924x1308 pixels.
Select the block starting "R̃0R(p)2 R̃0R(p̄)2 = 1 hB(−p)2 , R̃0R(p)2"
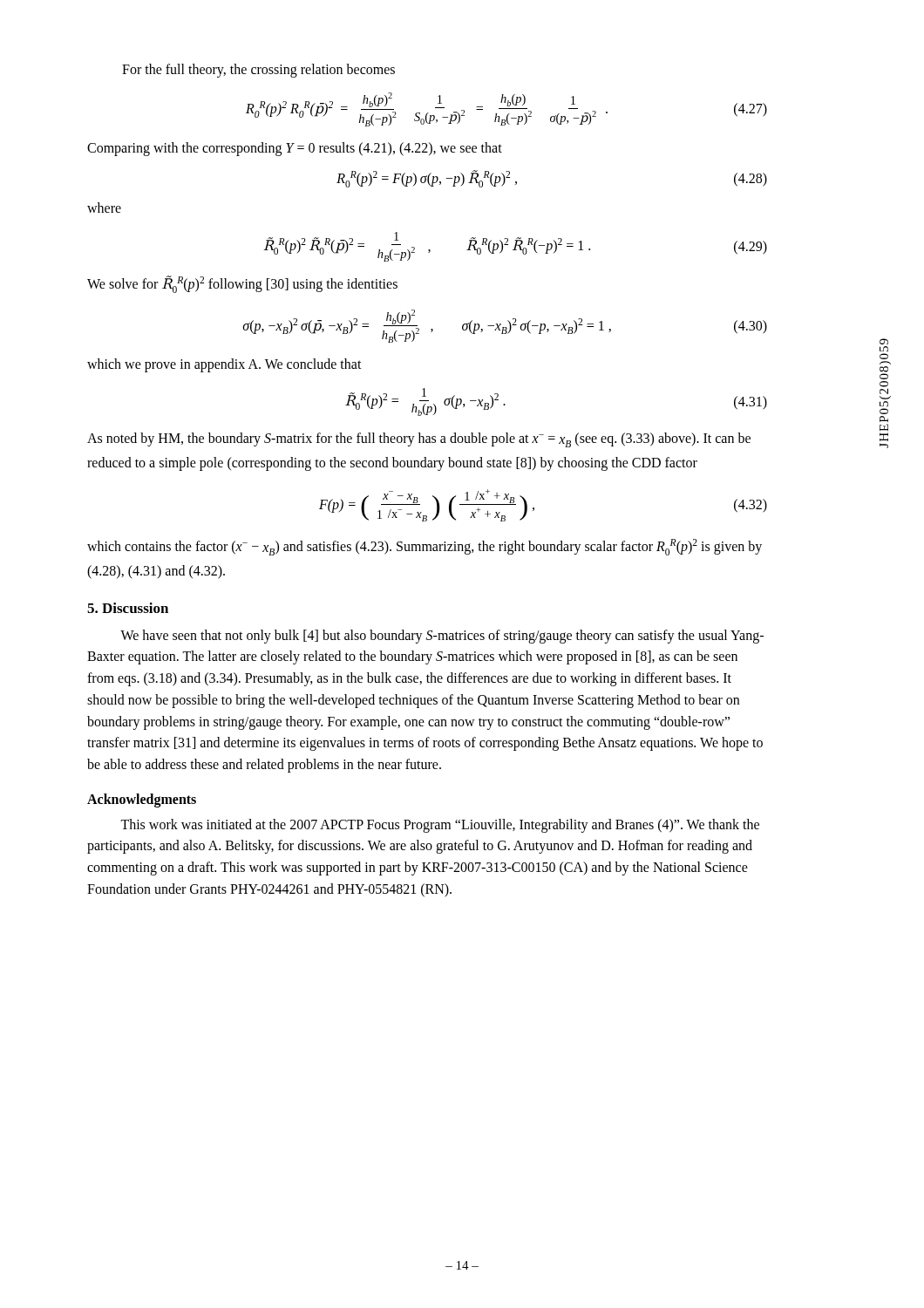[427, 246]
